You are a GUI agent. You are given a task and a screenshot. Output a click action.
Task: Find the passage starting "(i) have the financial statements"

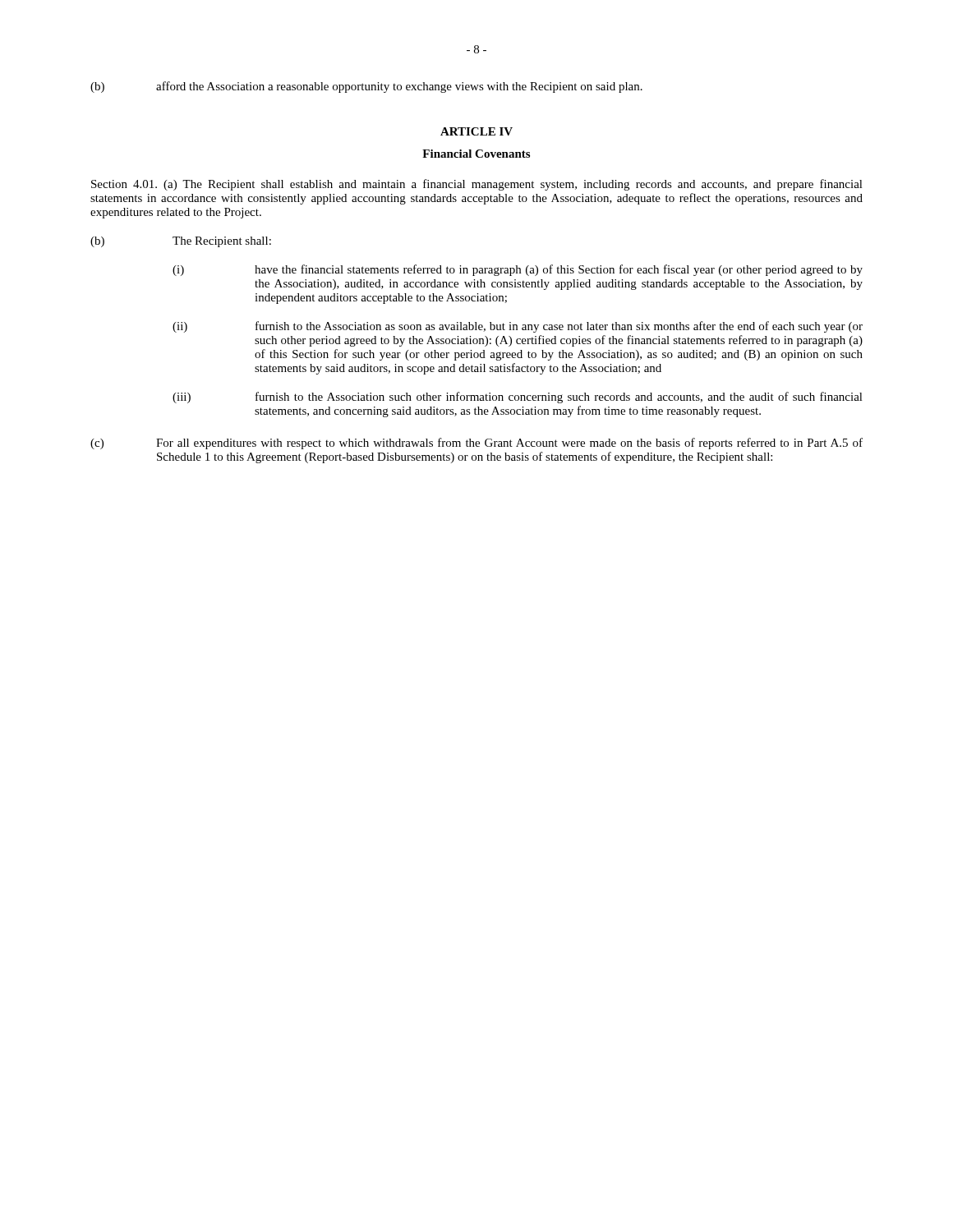518,284
